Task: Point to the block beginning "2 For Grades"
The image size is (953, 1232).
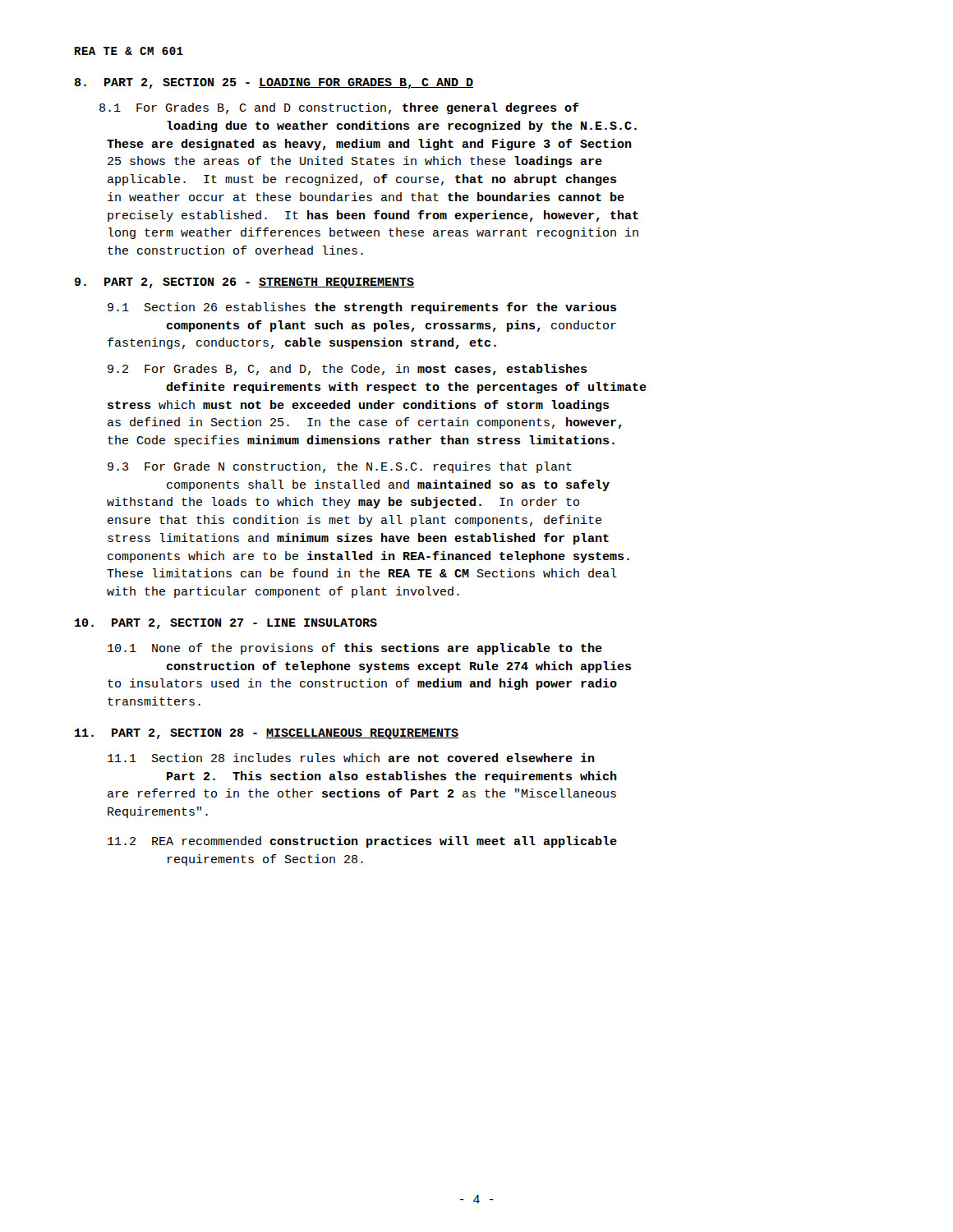Action: tap(476, 406)
